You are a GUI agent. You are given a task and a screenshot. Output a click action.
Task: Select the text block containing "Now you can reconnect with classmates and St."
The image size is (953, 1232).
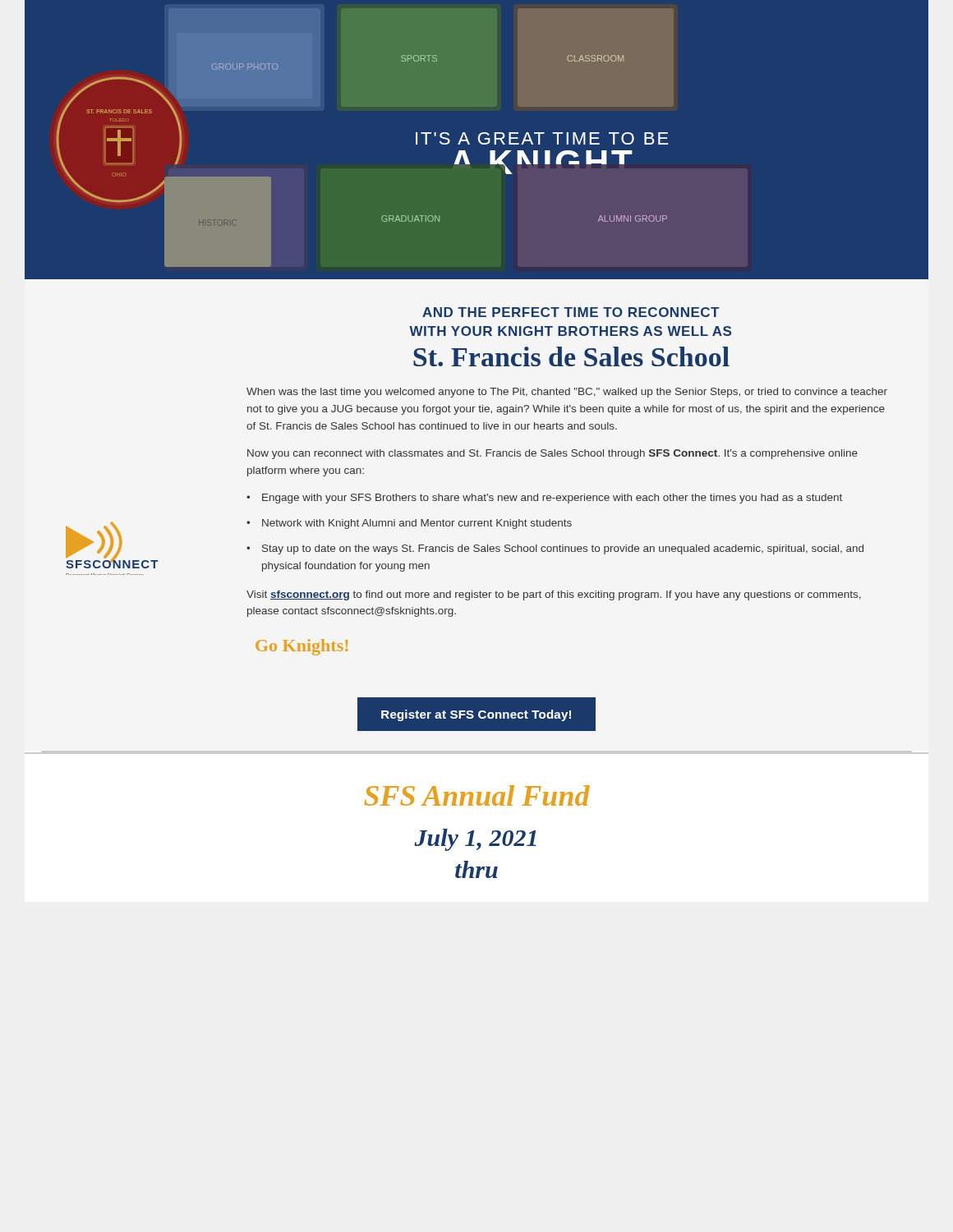point(552,462)
